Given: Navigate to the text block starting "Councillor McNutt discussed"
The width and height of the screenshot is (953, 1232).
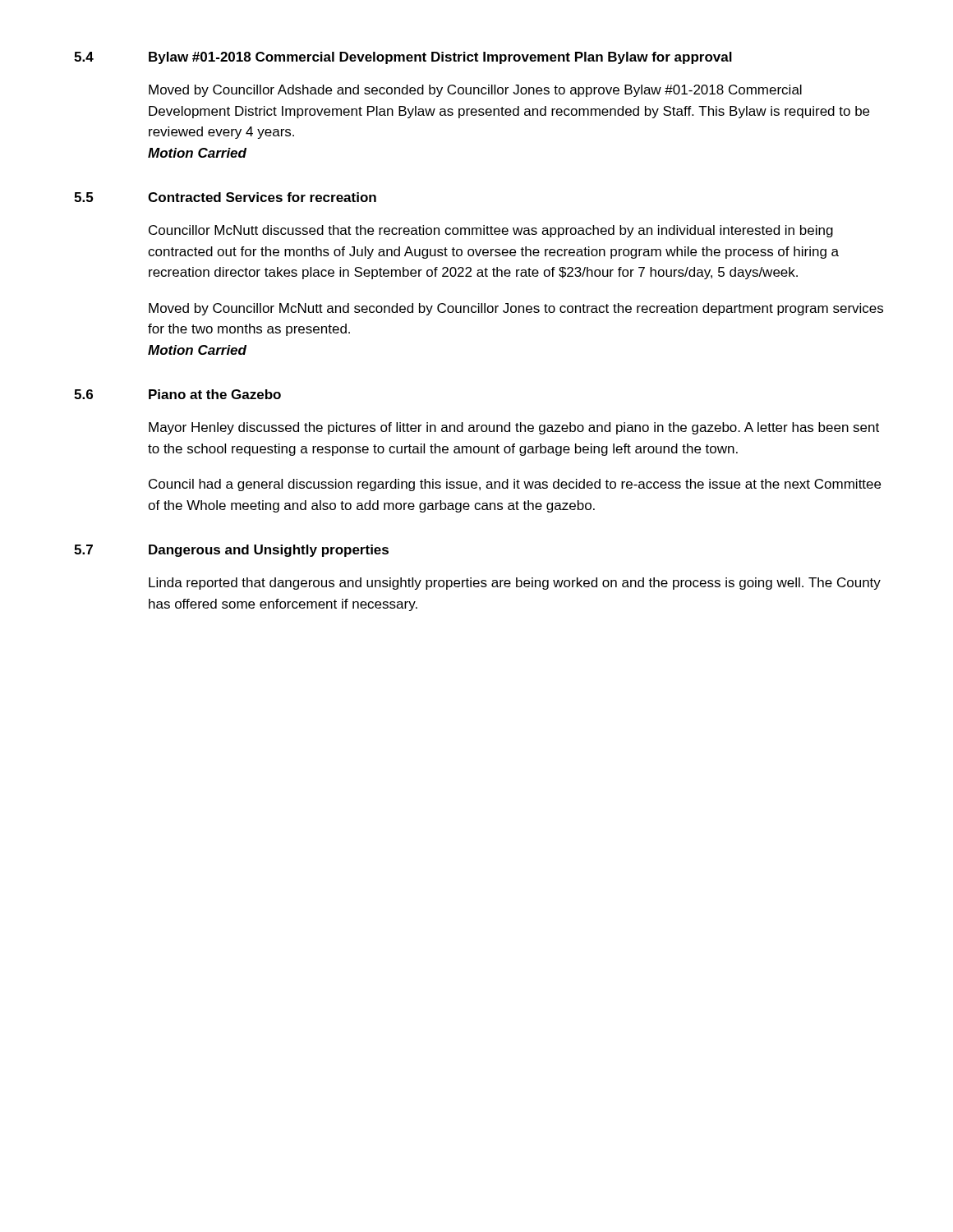Looking at the screenshot, I should tap(491, 231).
